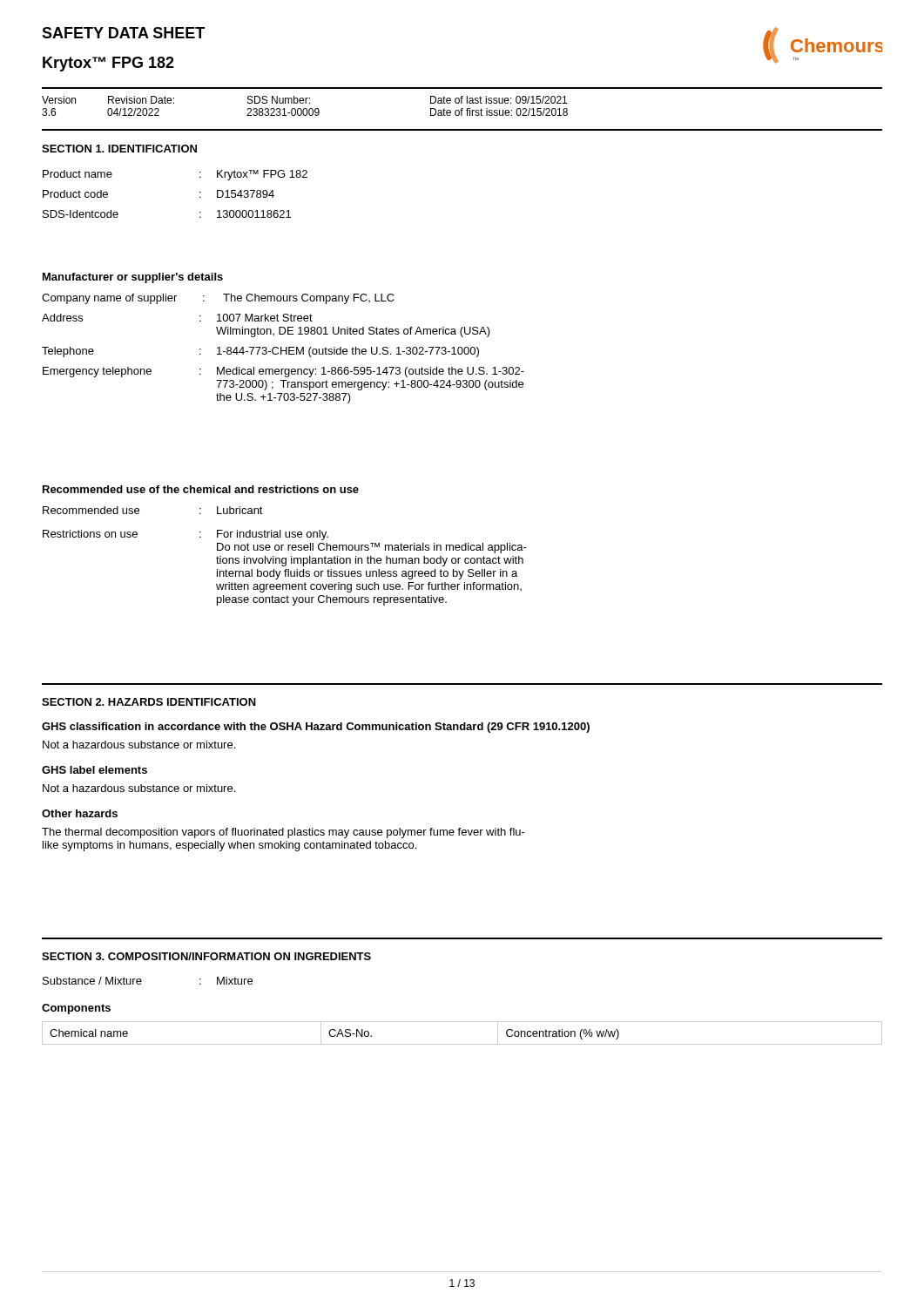Find "Krytox™ FPG 182" on this page
924x1307 pixels.
108,63
